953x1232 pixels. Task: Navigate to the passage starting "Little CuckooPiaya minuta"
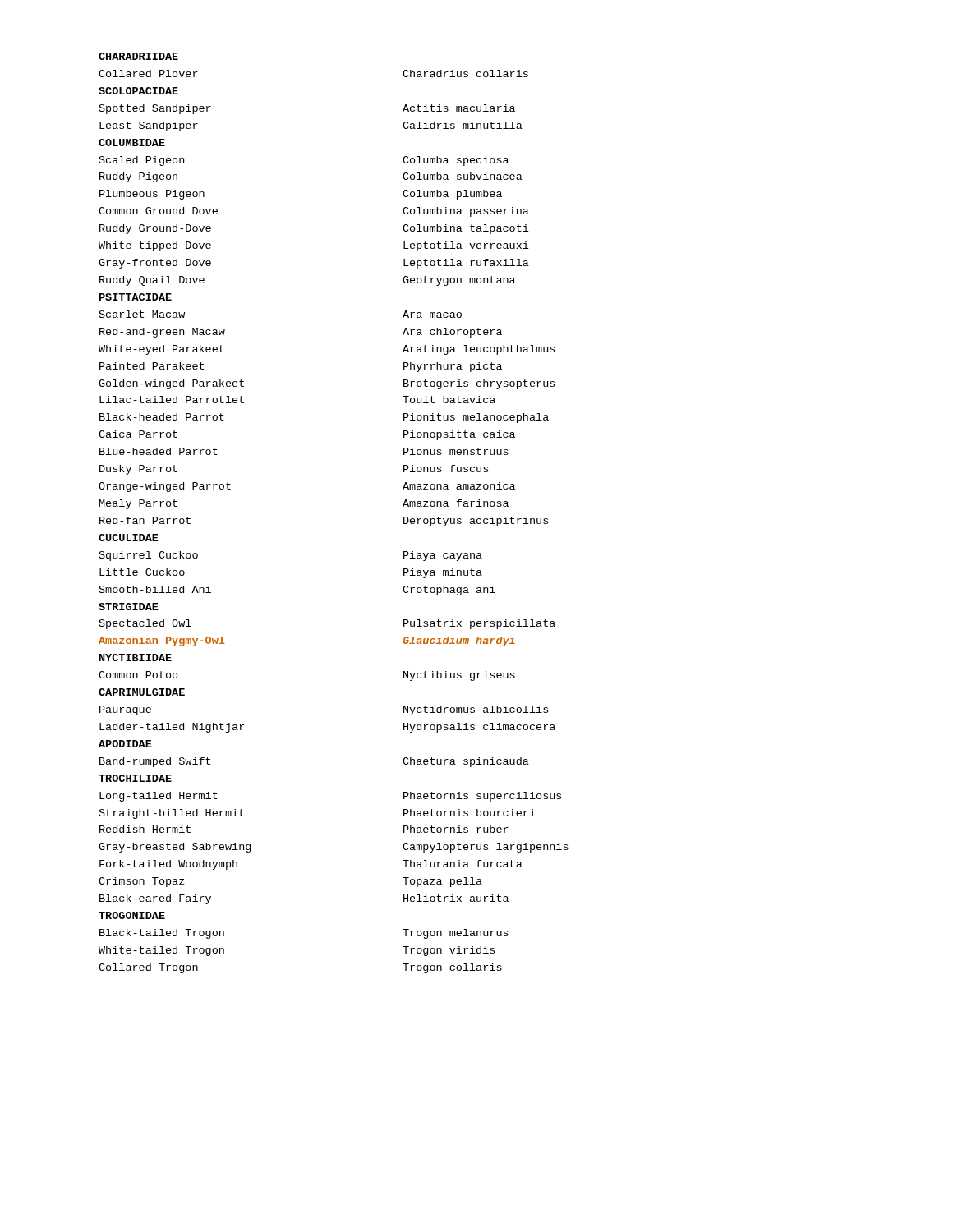pos(481,573)
